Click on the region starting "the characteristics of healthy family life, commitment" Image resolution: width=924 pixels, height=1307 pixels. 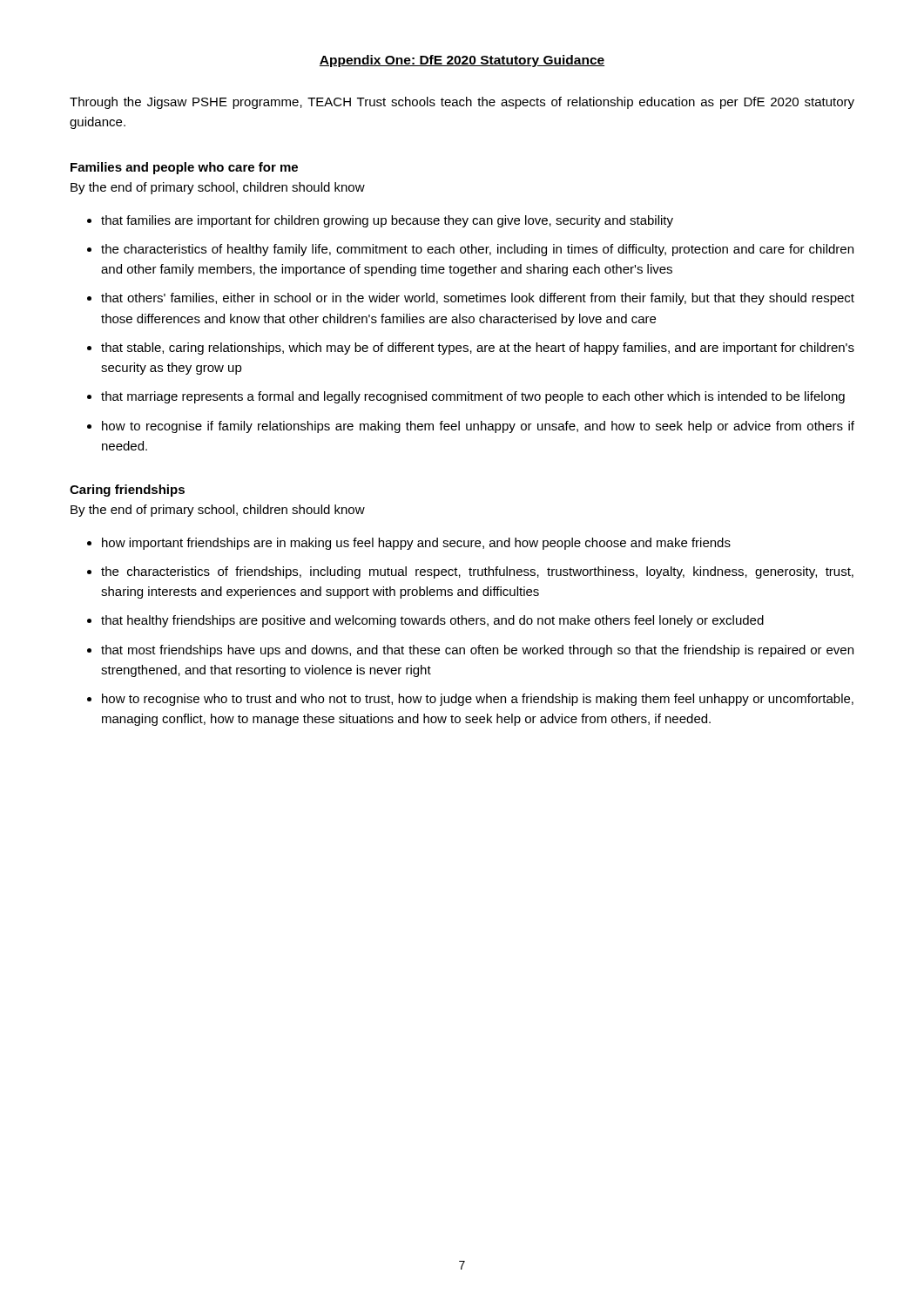coord(478,259)
